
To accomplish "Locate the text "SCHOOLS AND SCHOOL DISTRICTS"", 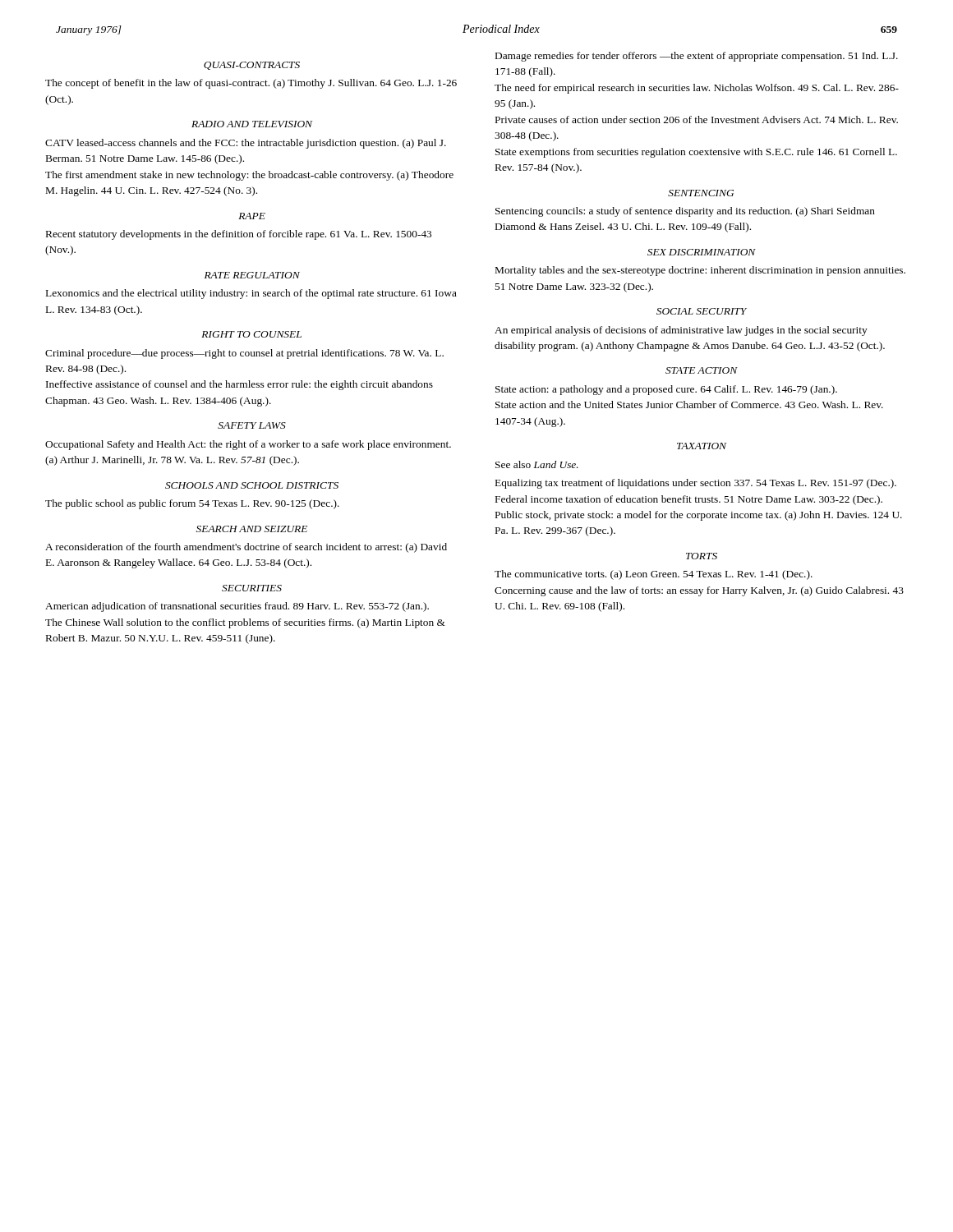I will point(252,485).
